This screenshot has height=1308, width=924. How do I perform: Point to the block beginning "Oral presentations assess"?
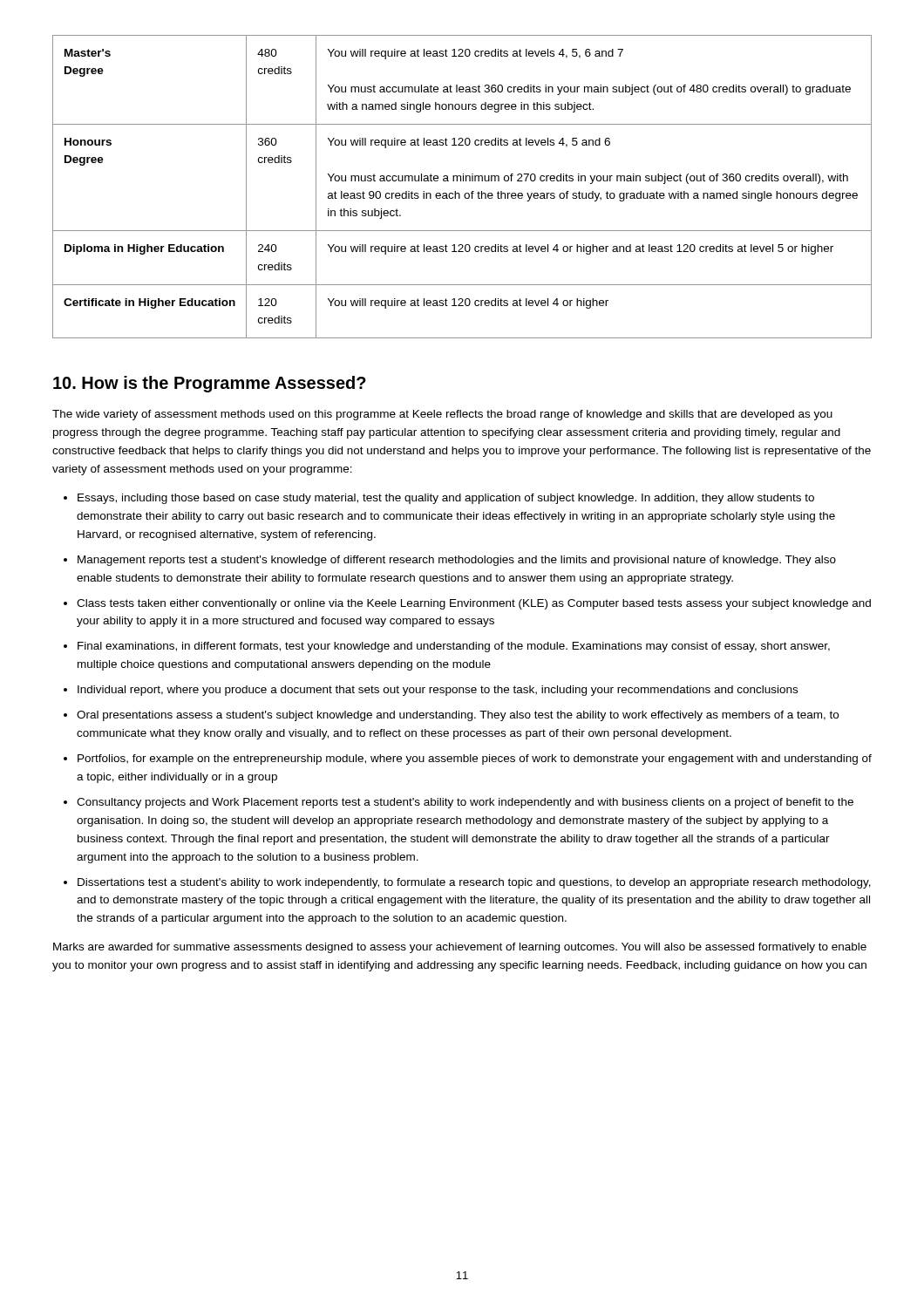(x=474, y=725)
